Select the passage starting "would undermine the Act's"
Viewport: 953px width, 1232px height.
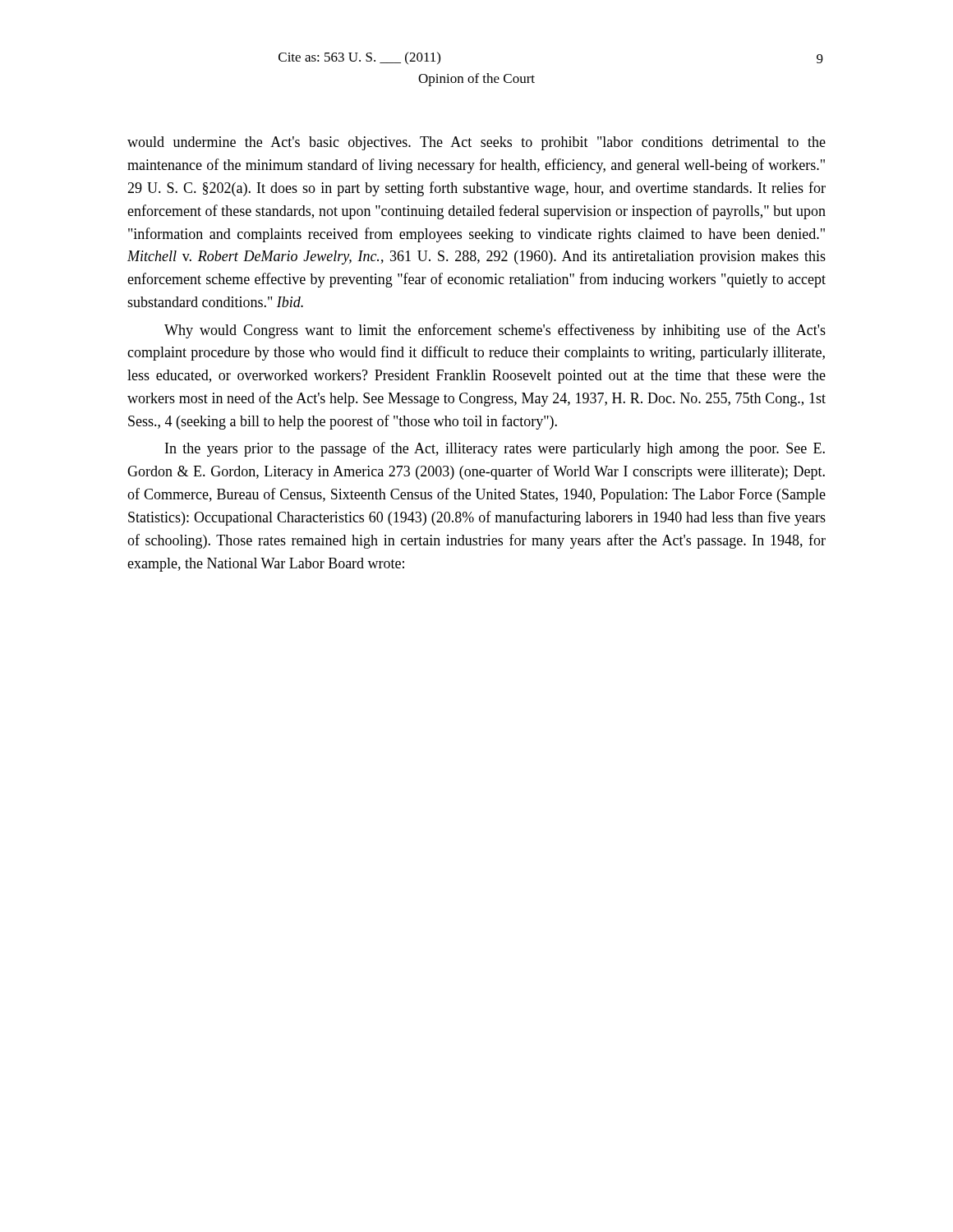pos(476,223)
